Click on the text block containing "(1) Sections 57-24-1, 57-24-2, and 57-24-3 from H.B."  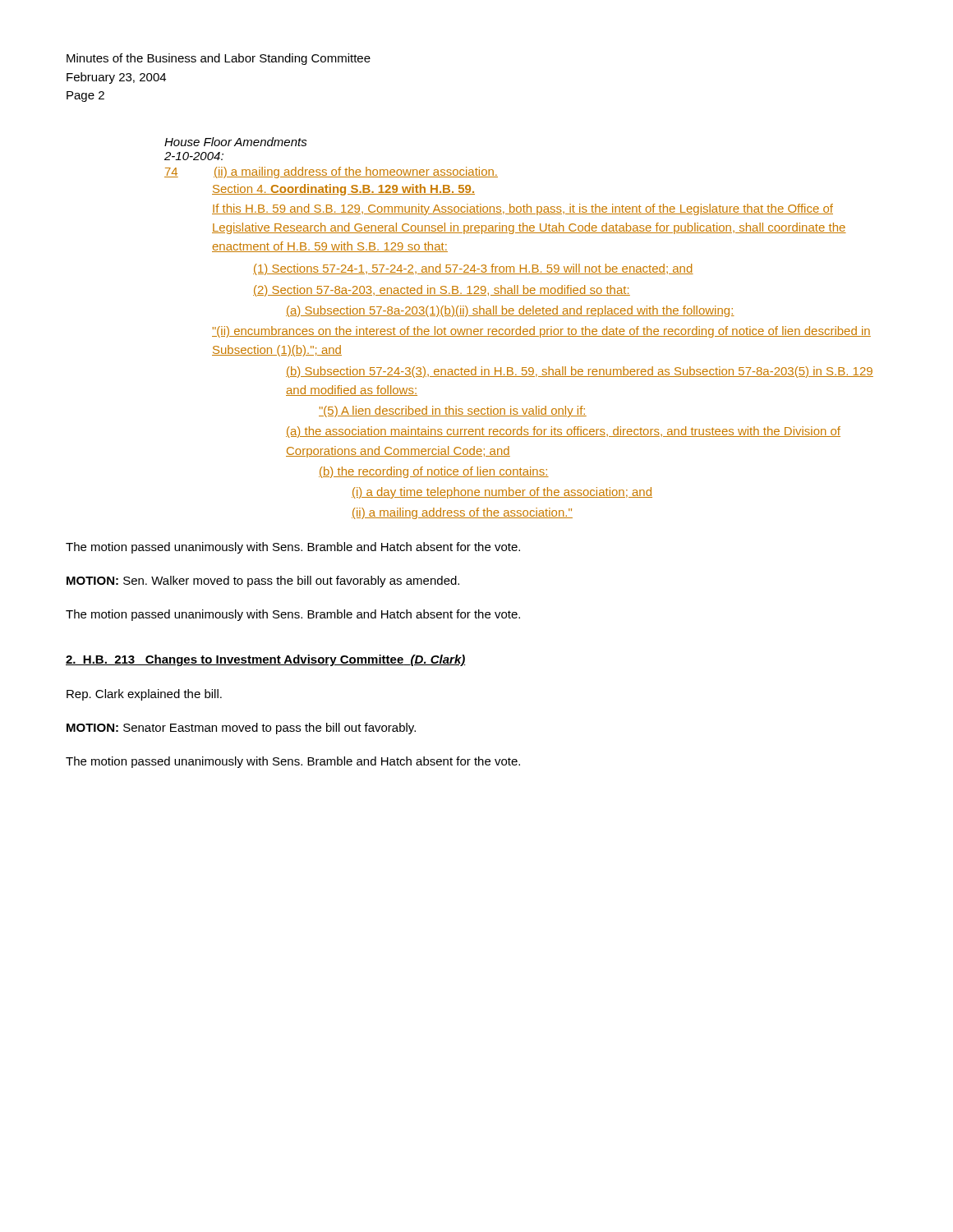[473, 268]
